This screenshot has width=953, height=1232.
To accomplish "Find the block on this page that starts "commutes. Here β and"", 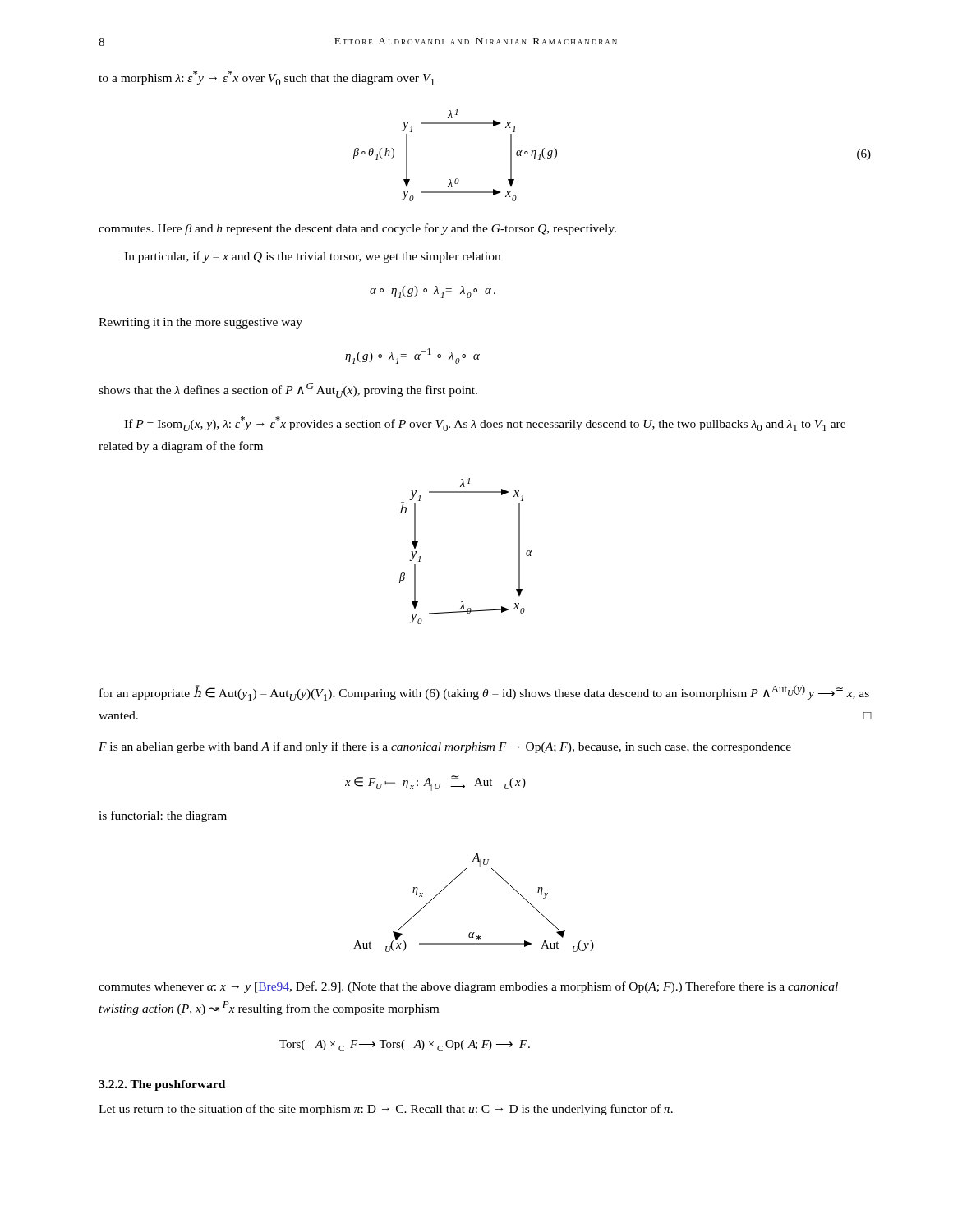I will (x=358, y=228).
